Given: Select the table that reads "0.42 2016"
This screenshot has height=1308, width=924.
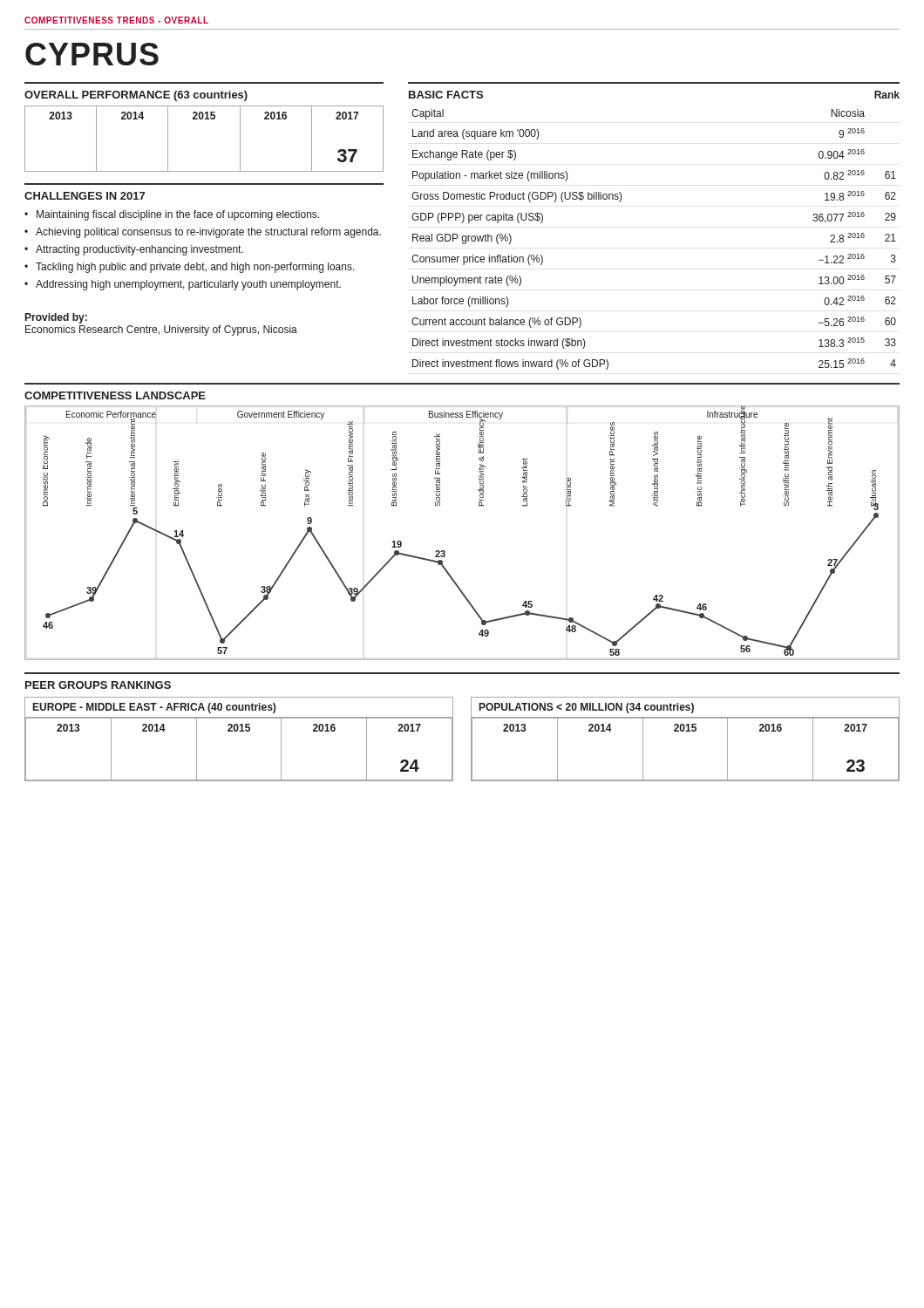Looking at the screenshot, I should coord(654,239).
